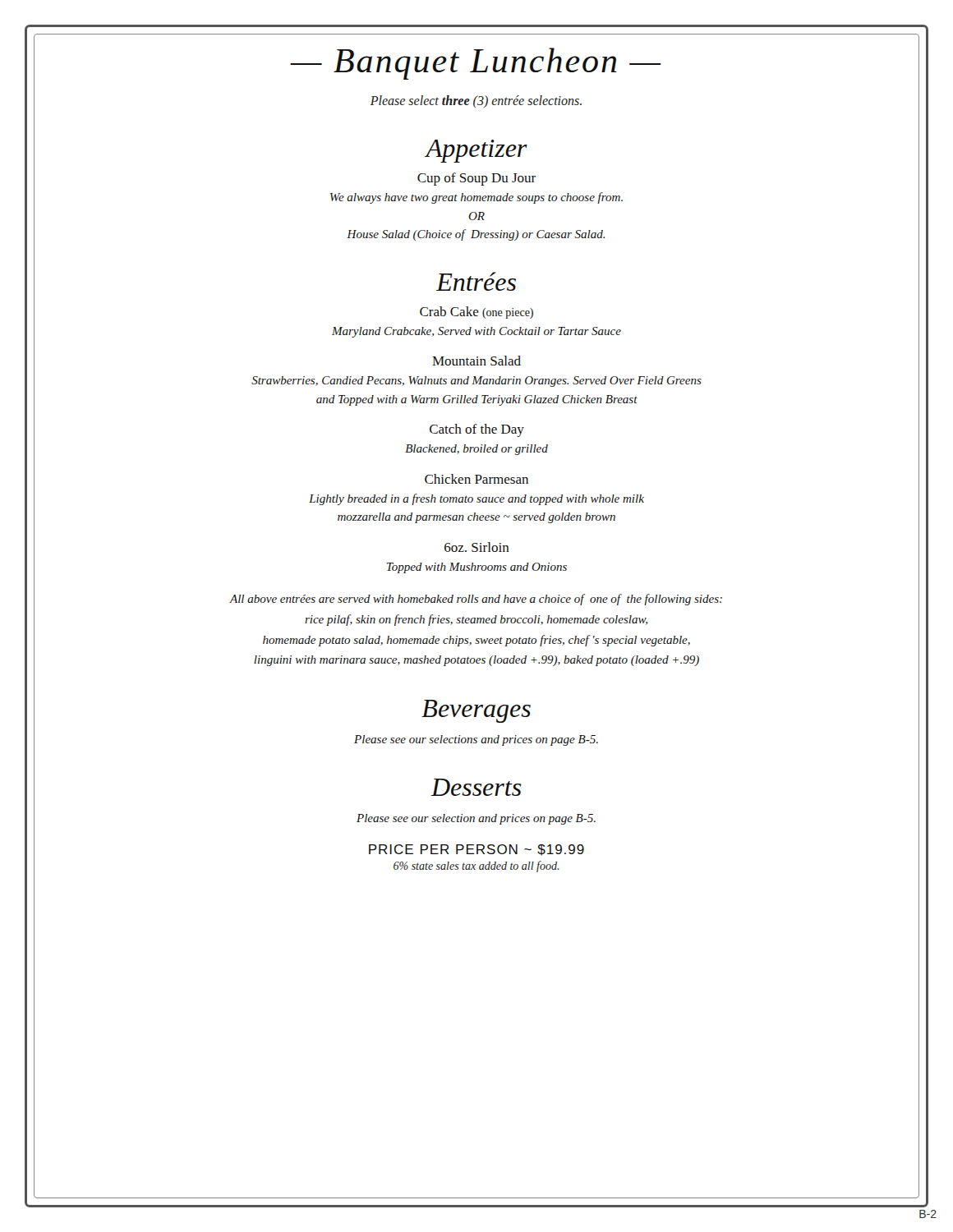Point to the block starting "Please see our selection and prices on"
This screenshot has width=953, height=1232.
click(476, 818)
